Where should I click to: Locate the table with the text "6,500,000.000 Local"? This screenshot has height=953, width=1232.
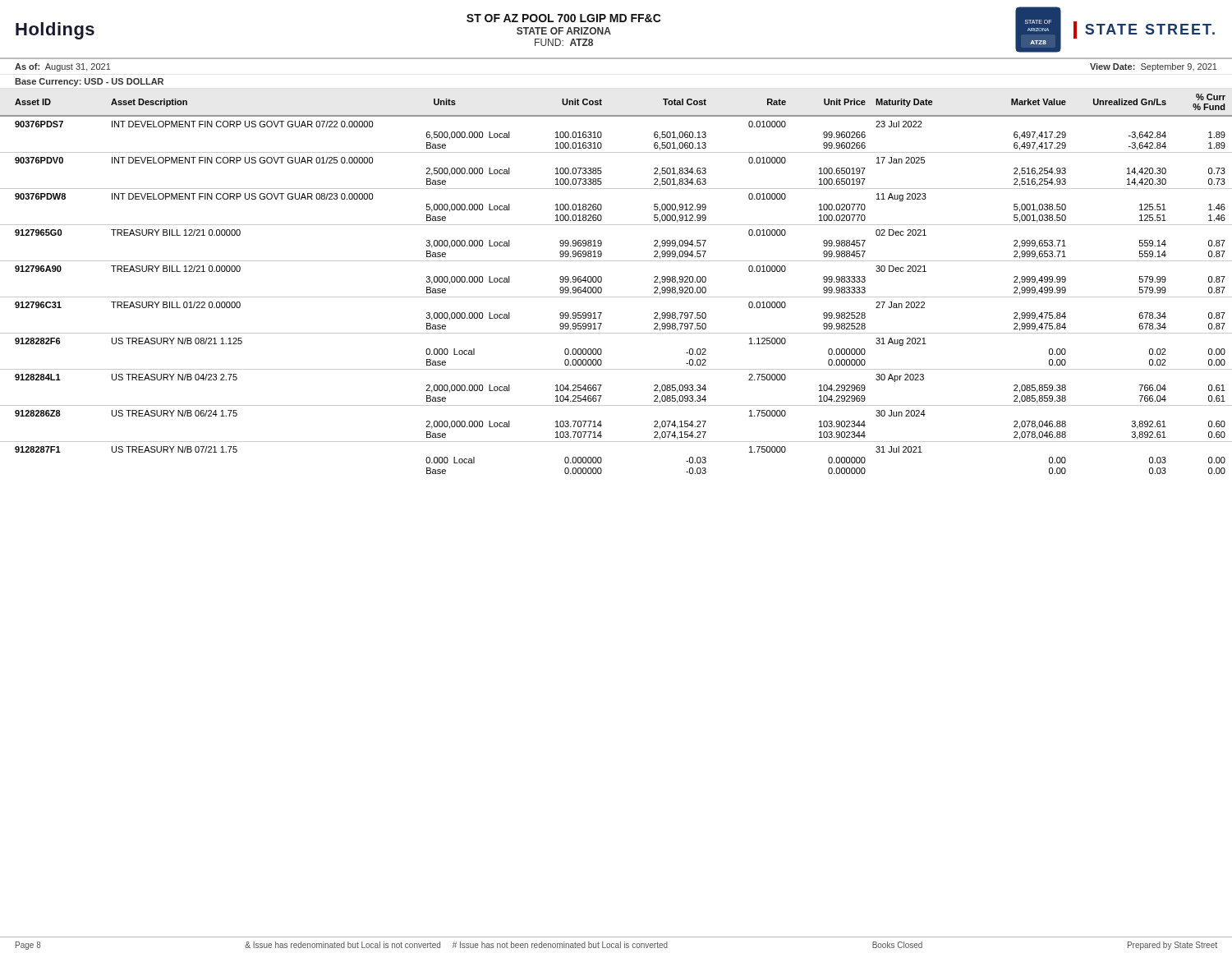coord(616,284)
